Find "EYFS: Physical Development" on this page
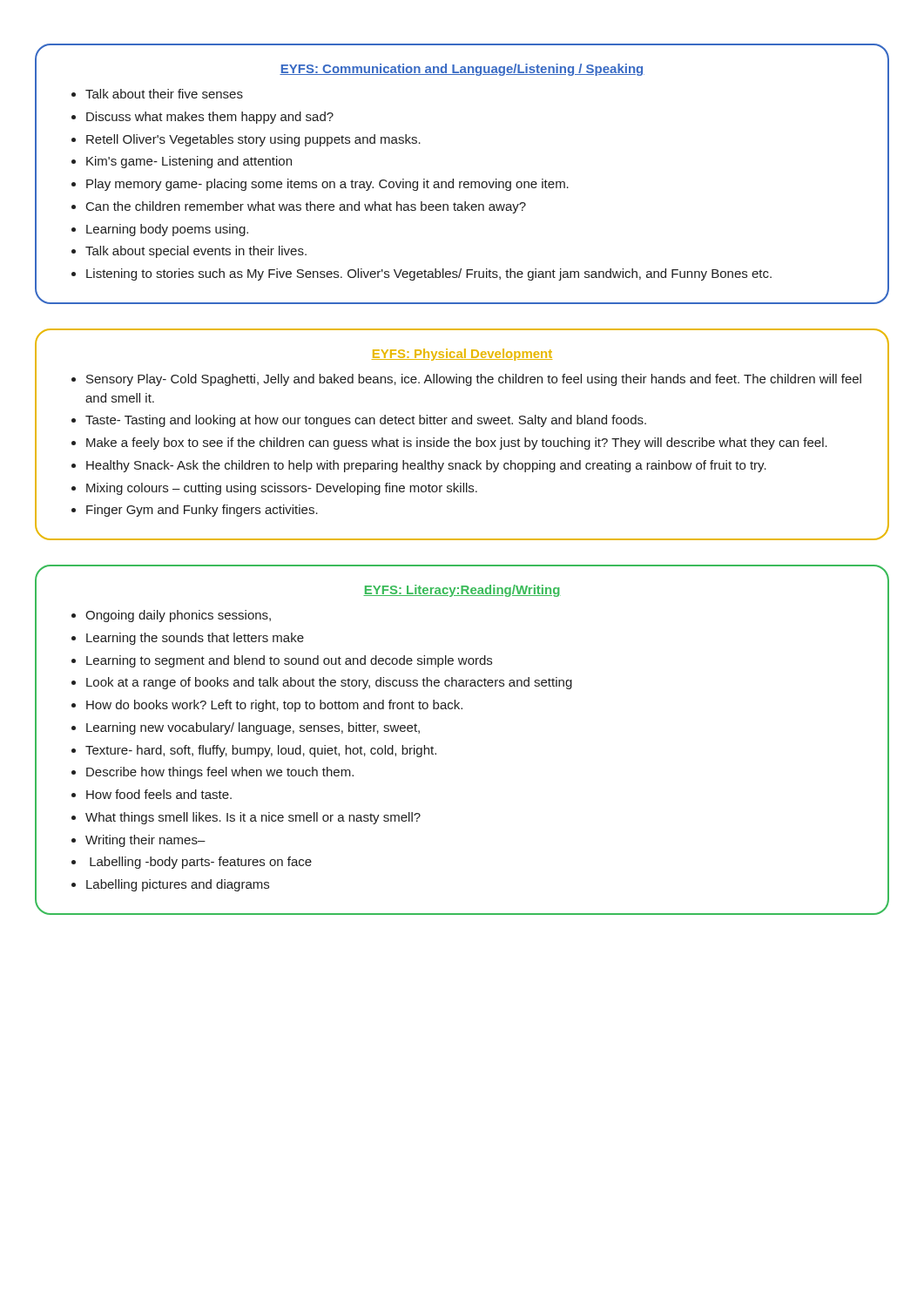 tap(462, 353)
